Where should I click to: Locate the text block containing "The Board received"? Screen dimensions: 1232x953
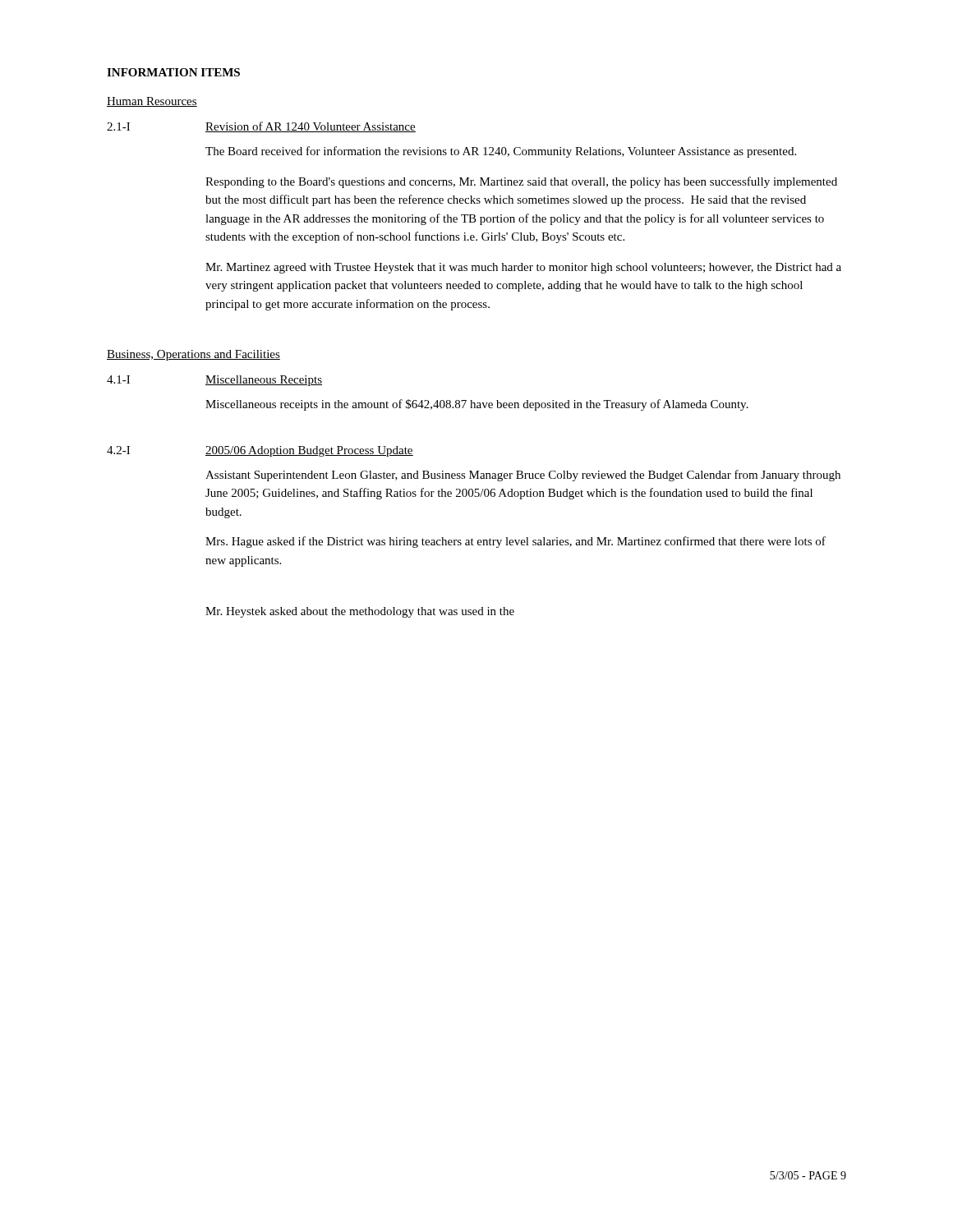point(501,151)
